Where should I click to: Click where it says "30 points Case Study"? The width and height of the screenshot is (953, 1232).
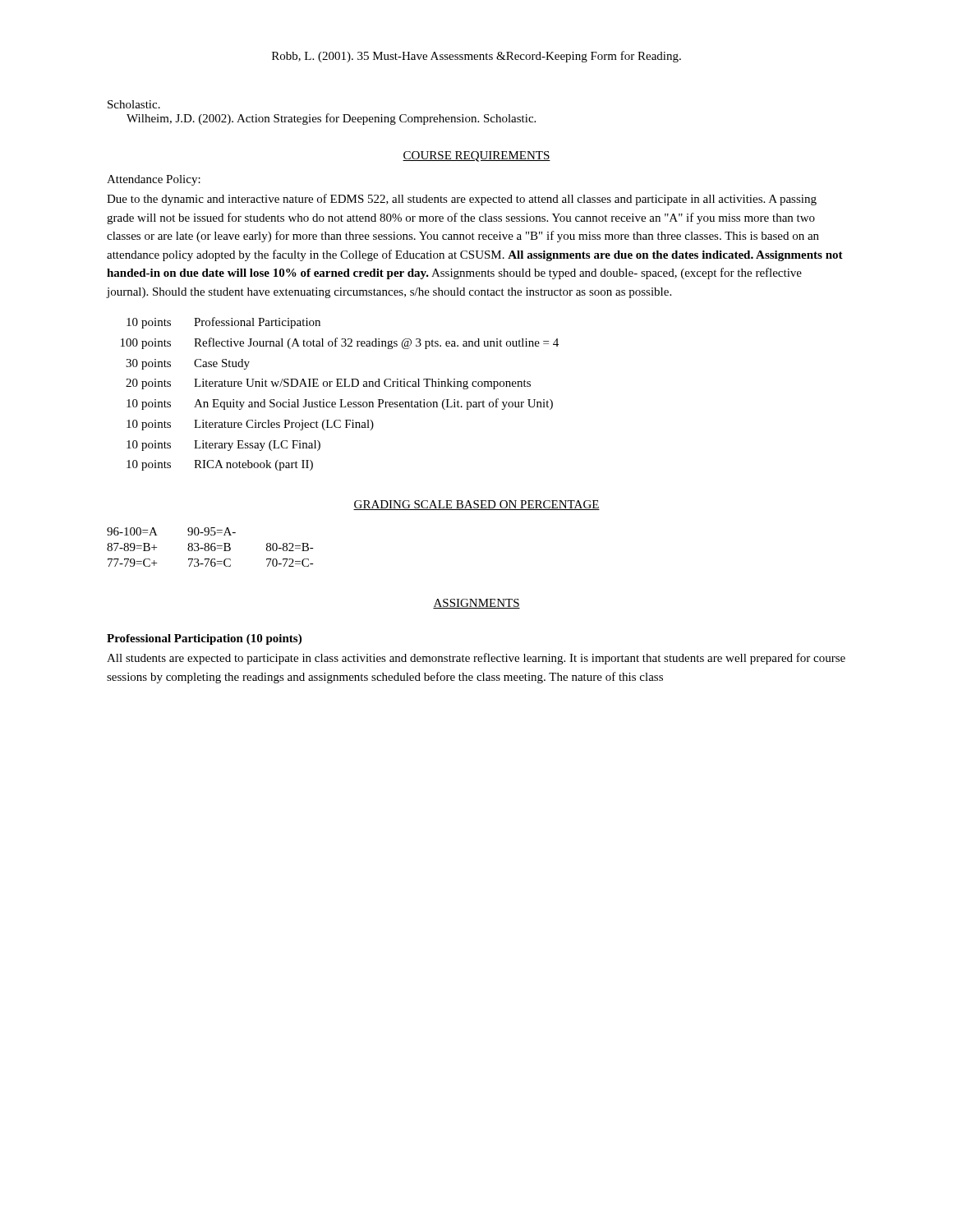pos(143,364)
